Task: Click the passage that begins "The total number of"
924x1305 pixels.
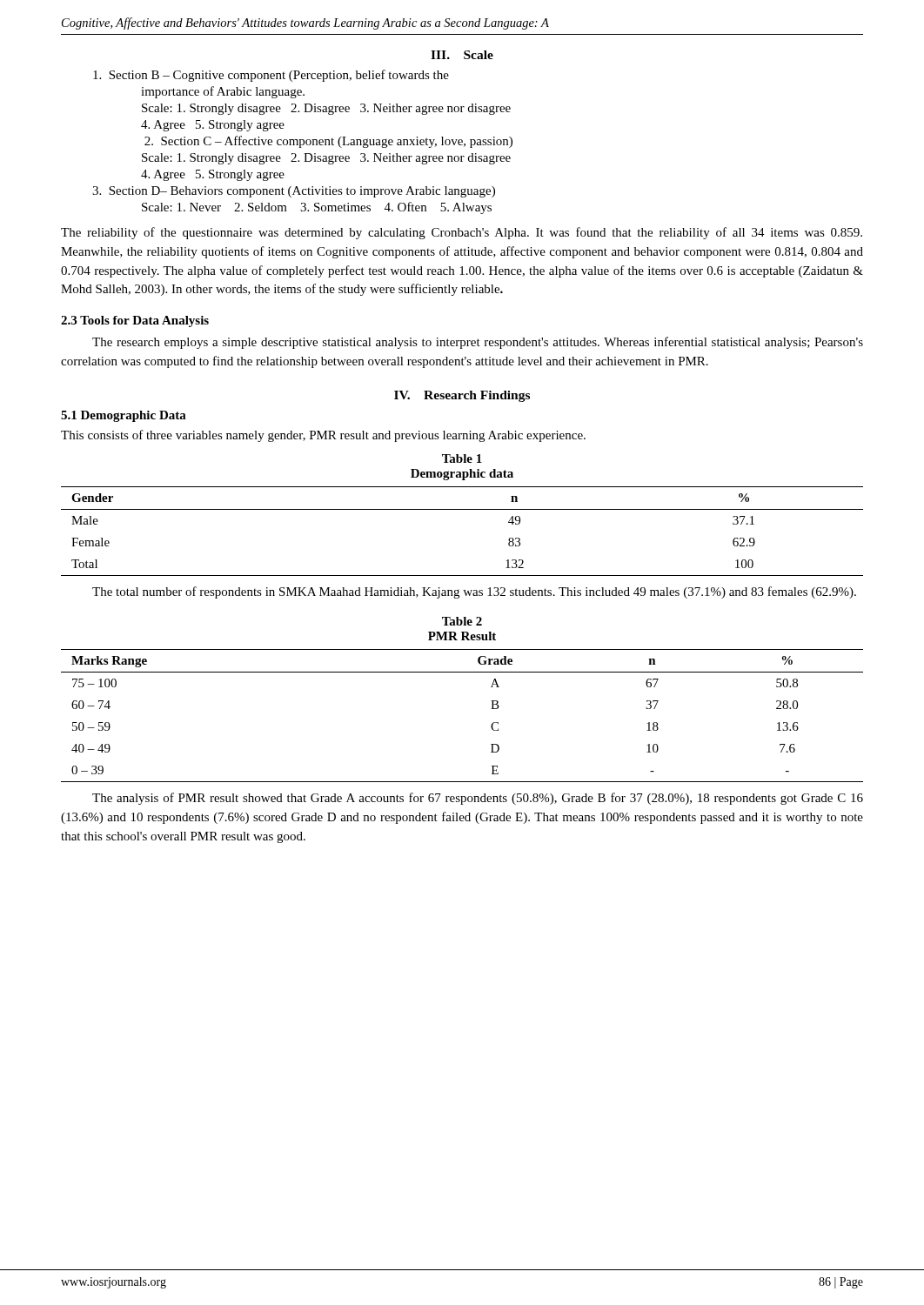Action: click(474, 592)
